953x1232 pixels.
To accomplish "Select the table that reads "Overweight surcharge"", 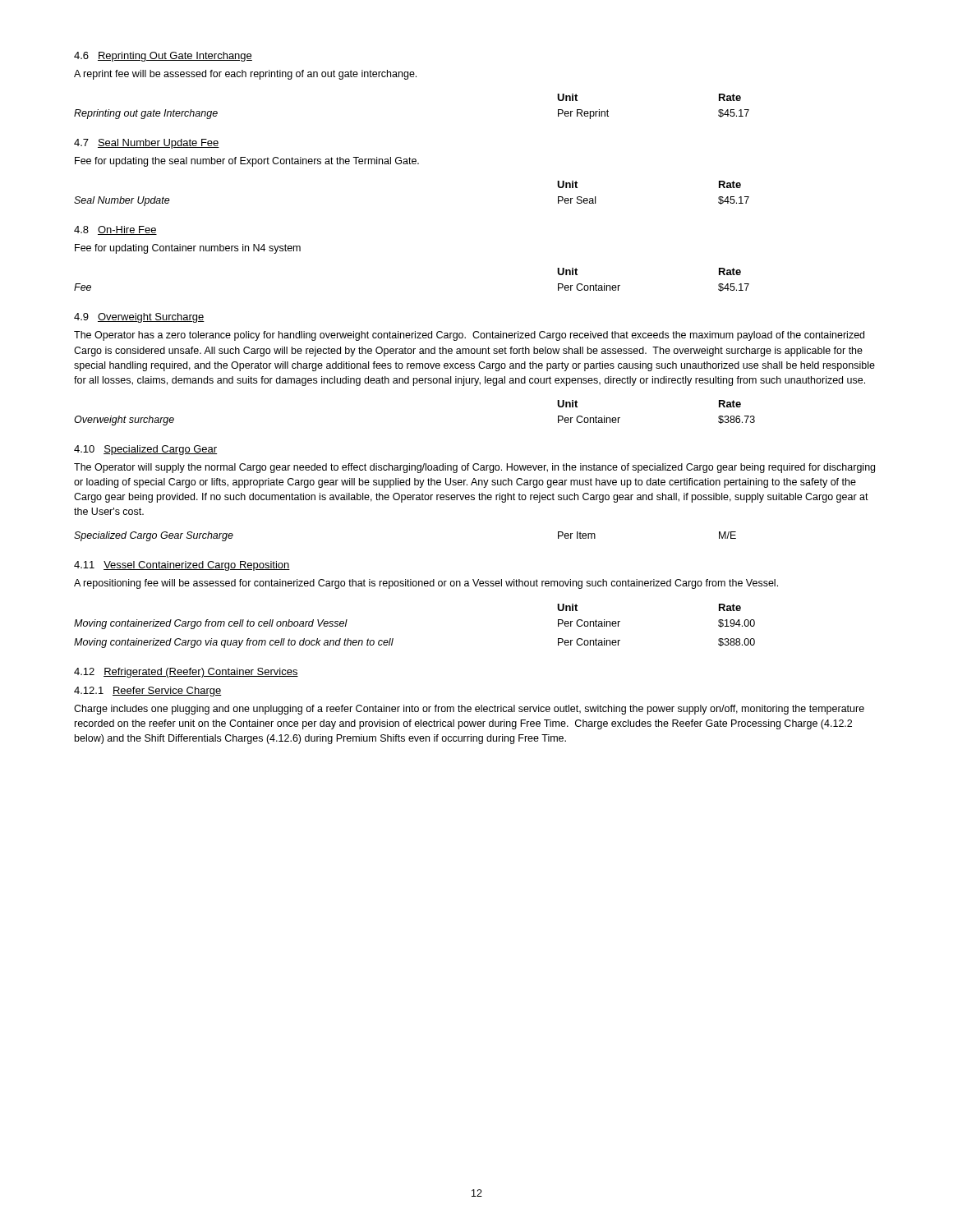I will point(476,412).
